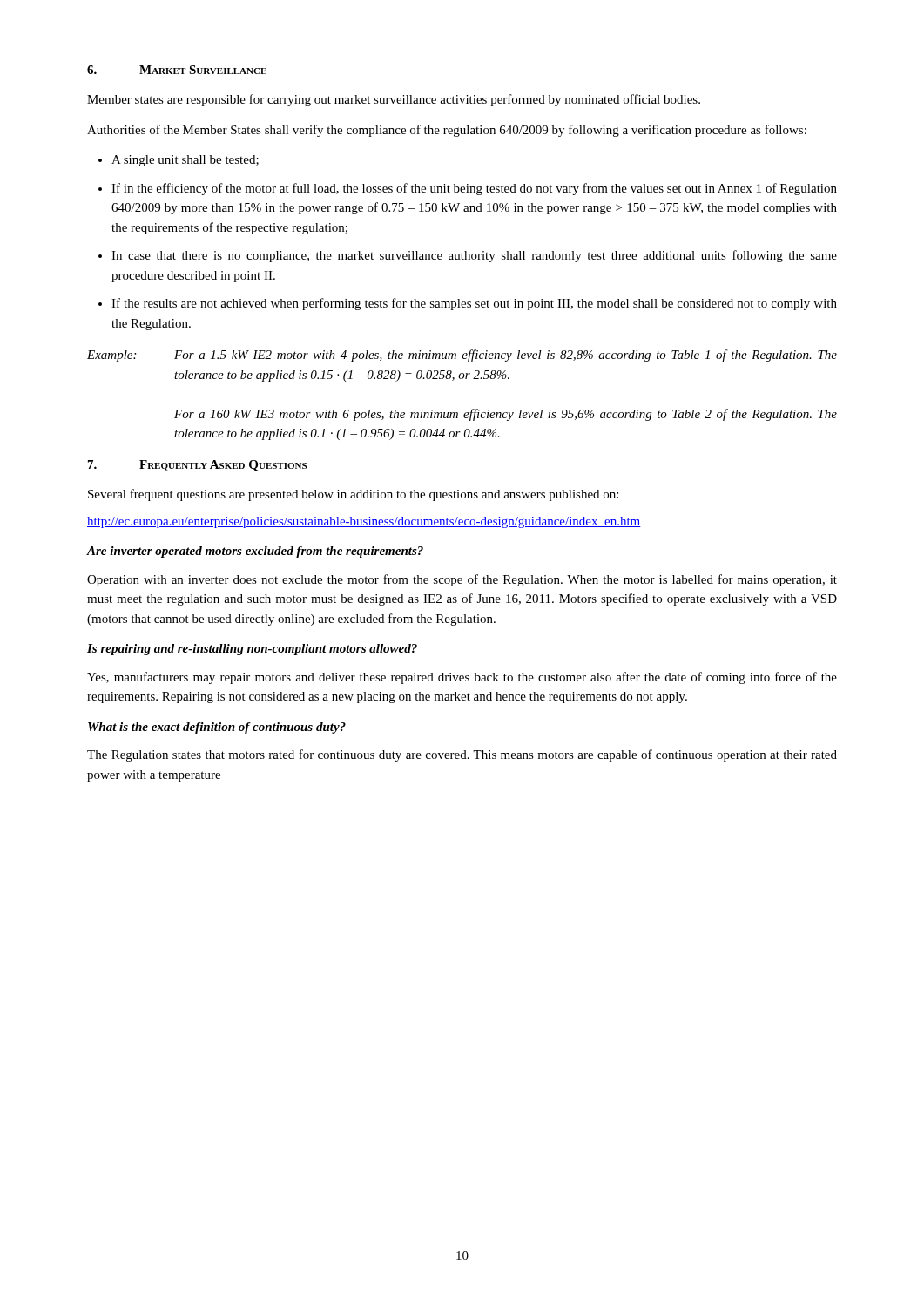Image resolution: width=924 pixels, height=1307 pixels.
Task: Select the element starting "What is the exact definition of"
Action: click(217, 728)
